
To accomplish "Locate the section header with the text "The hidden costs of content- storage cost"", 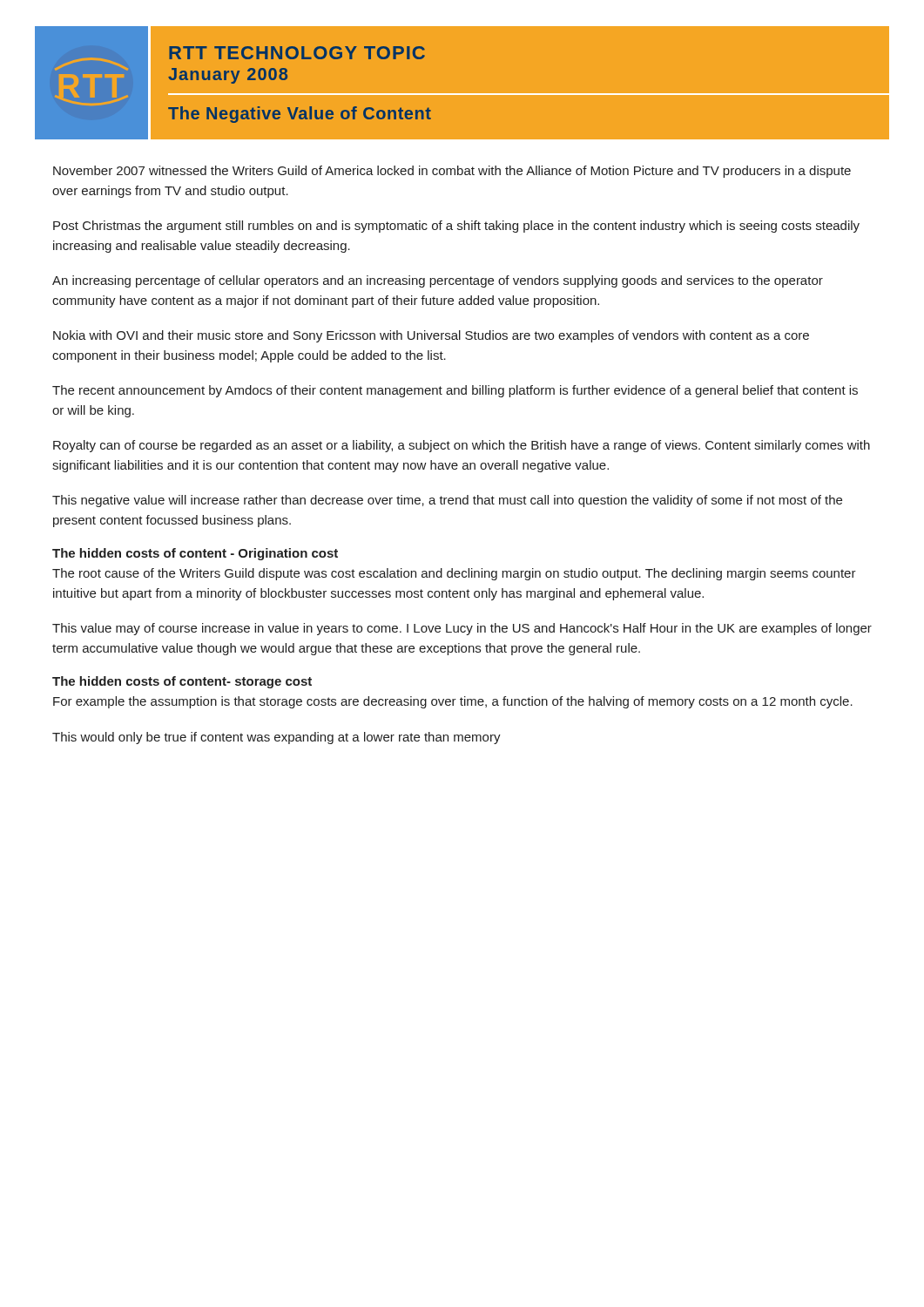I will click(182, 681).
